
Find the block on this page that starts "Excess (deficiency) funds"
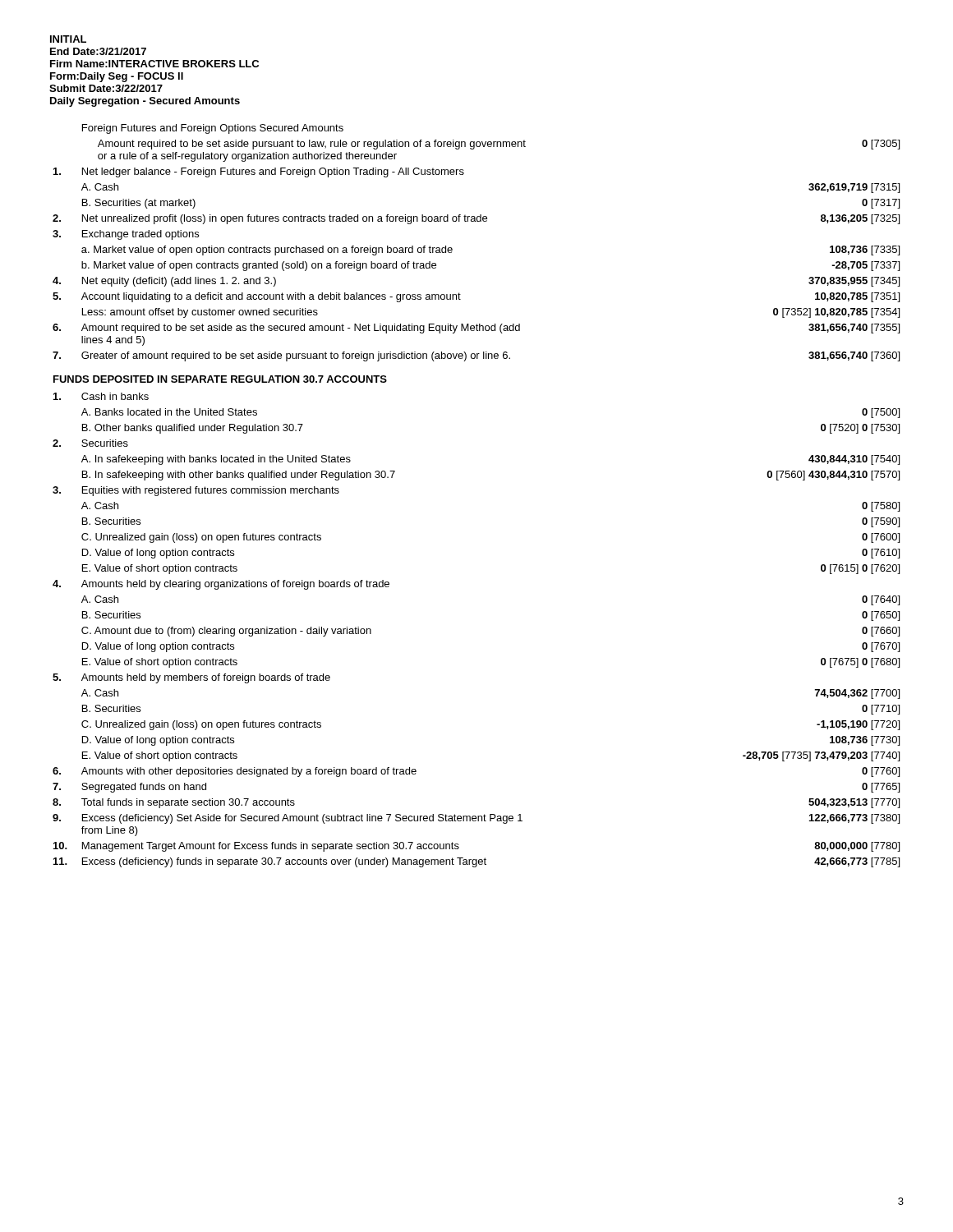(284, 861)
